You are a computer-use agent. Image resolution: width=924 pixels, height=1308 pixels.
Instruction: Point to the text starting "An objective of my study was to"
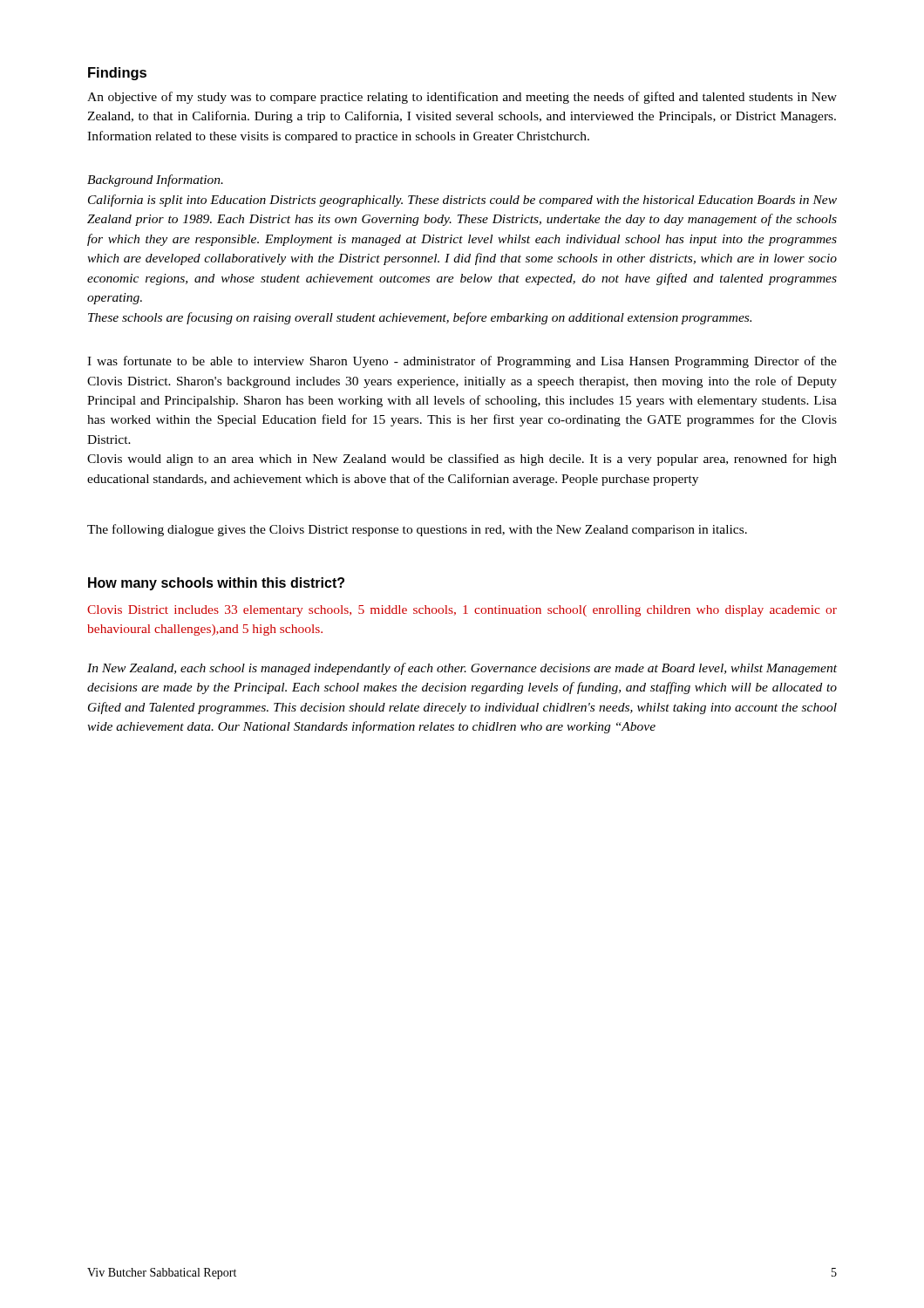462,116
